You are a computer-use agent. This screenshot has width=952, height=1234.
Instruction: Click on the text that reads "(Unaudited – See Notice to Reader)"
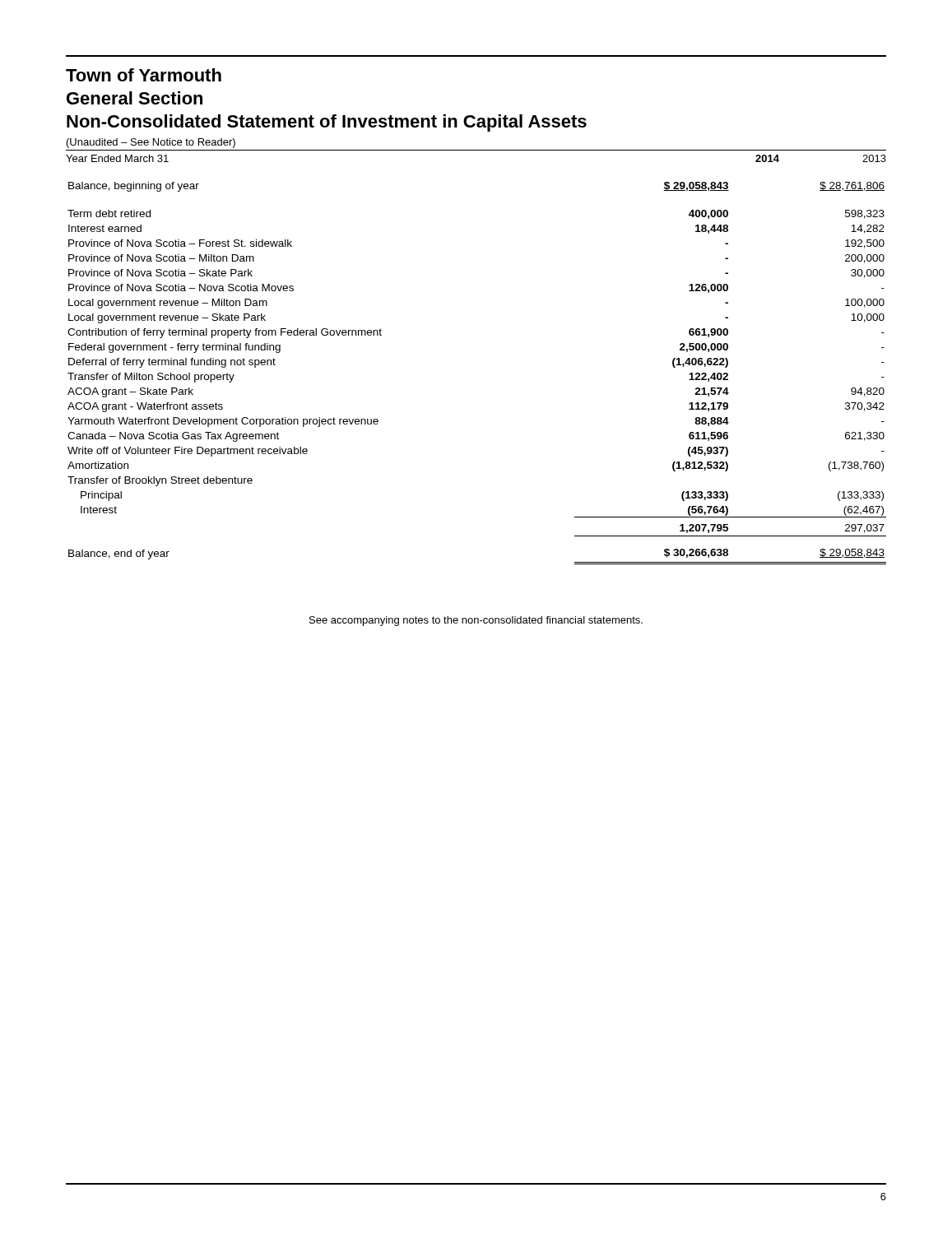(x=151, y=142)
